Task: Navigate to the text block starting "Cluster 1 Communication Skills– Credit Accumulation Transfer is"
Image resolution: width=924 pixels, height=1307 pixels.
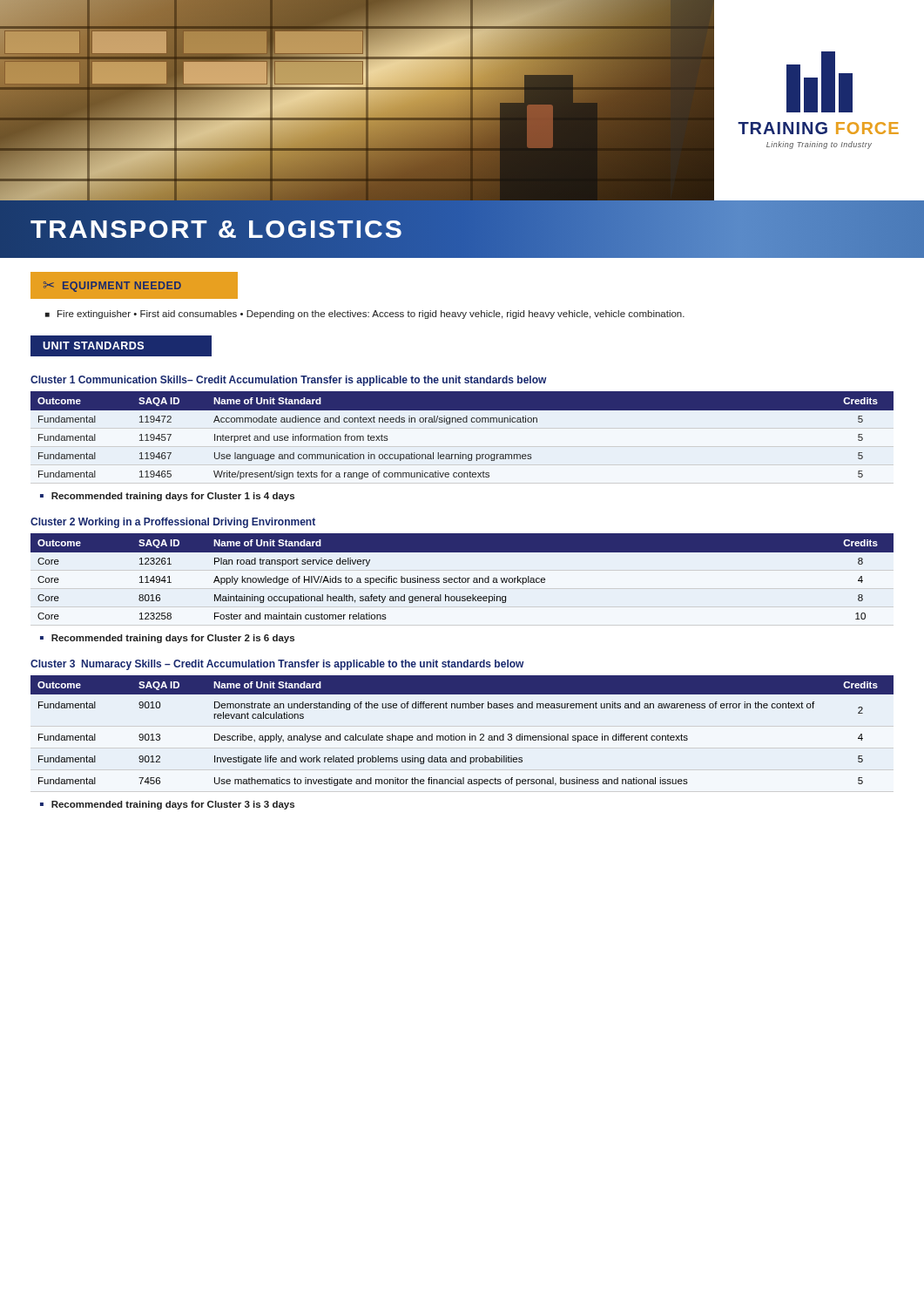Action: point(288,380)
